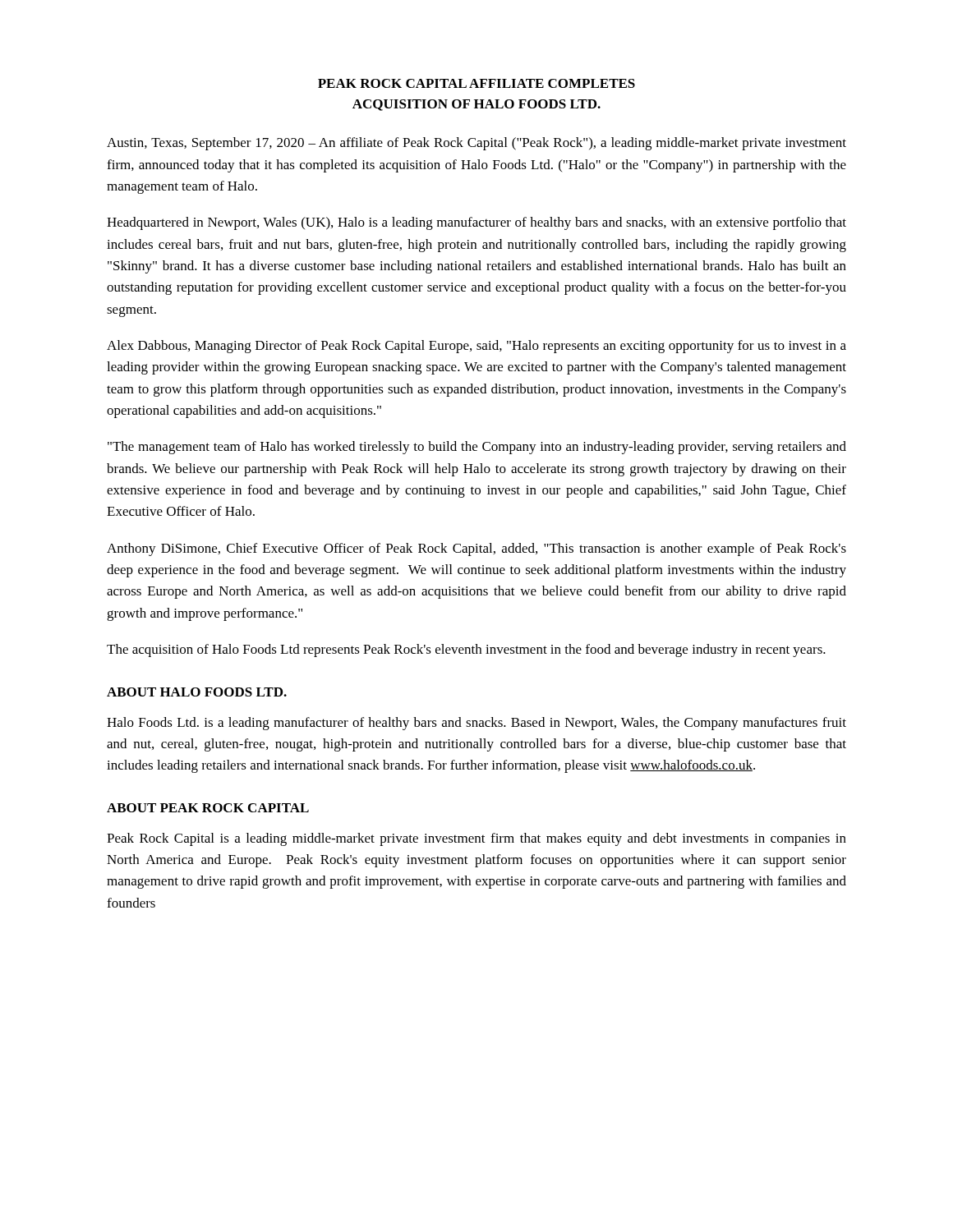
Task: Click on the text block containing "Headquartered in Newport, Wales (UK),"
Action: [x=476, y=266]
